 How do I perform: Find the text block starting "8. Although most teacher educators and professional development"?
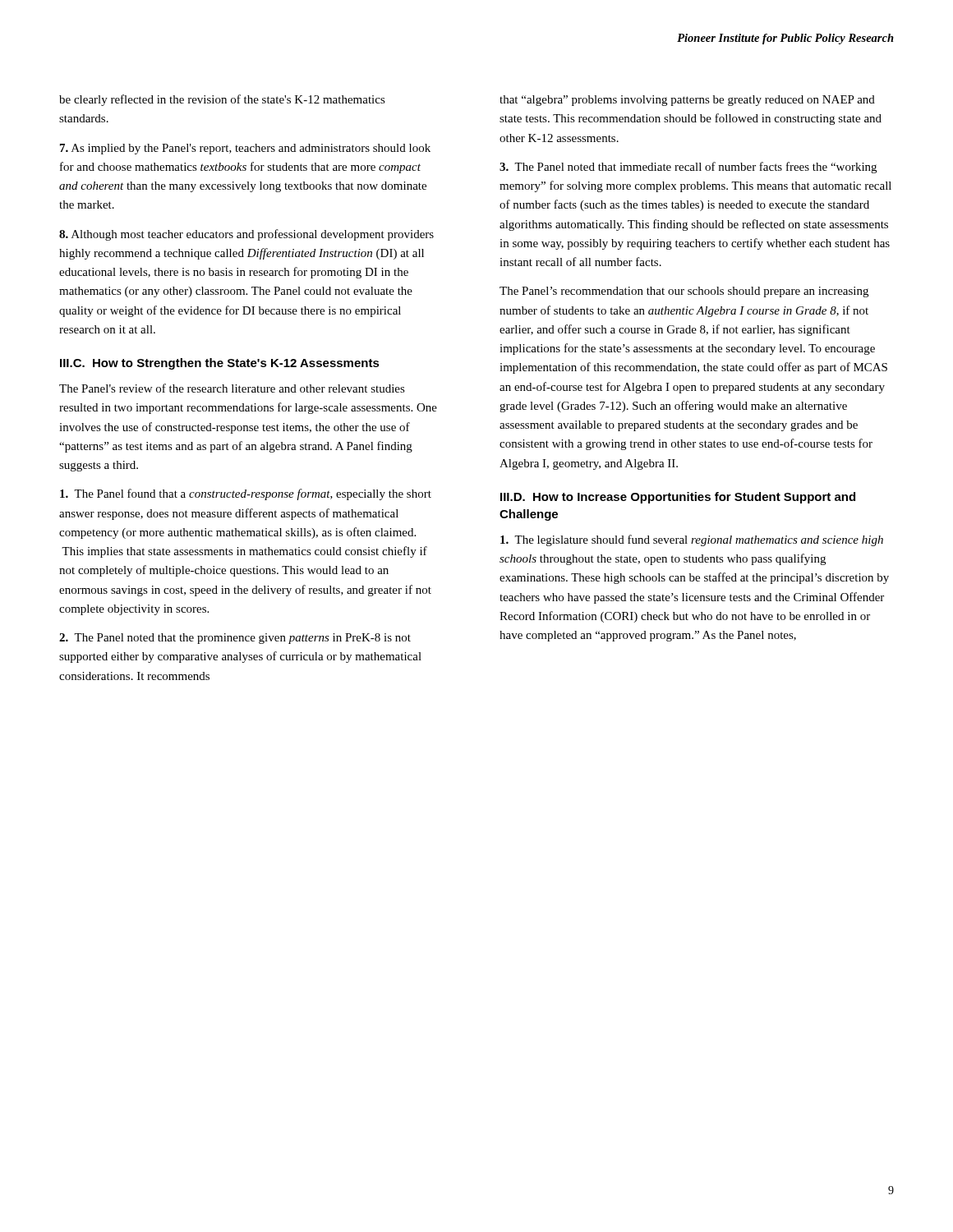pyautogui.click(x=248, y=282)
